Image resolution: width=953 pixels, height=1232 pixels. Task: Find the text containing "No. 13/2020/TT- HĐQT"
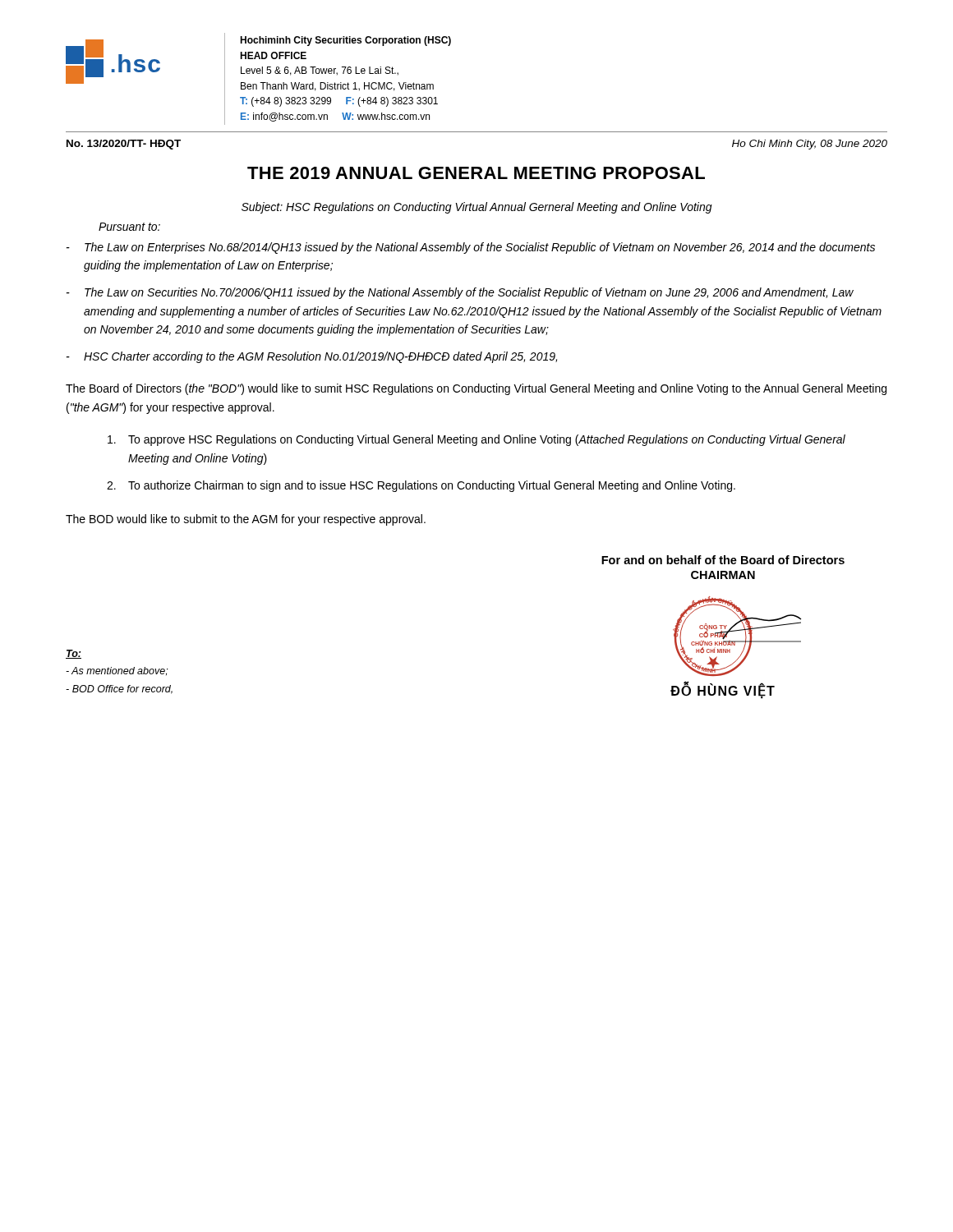pyautogui.click(x=123, y=143)
